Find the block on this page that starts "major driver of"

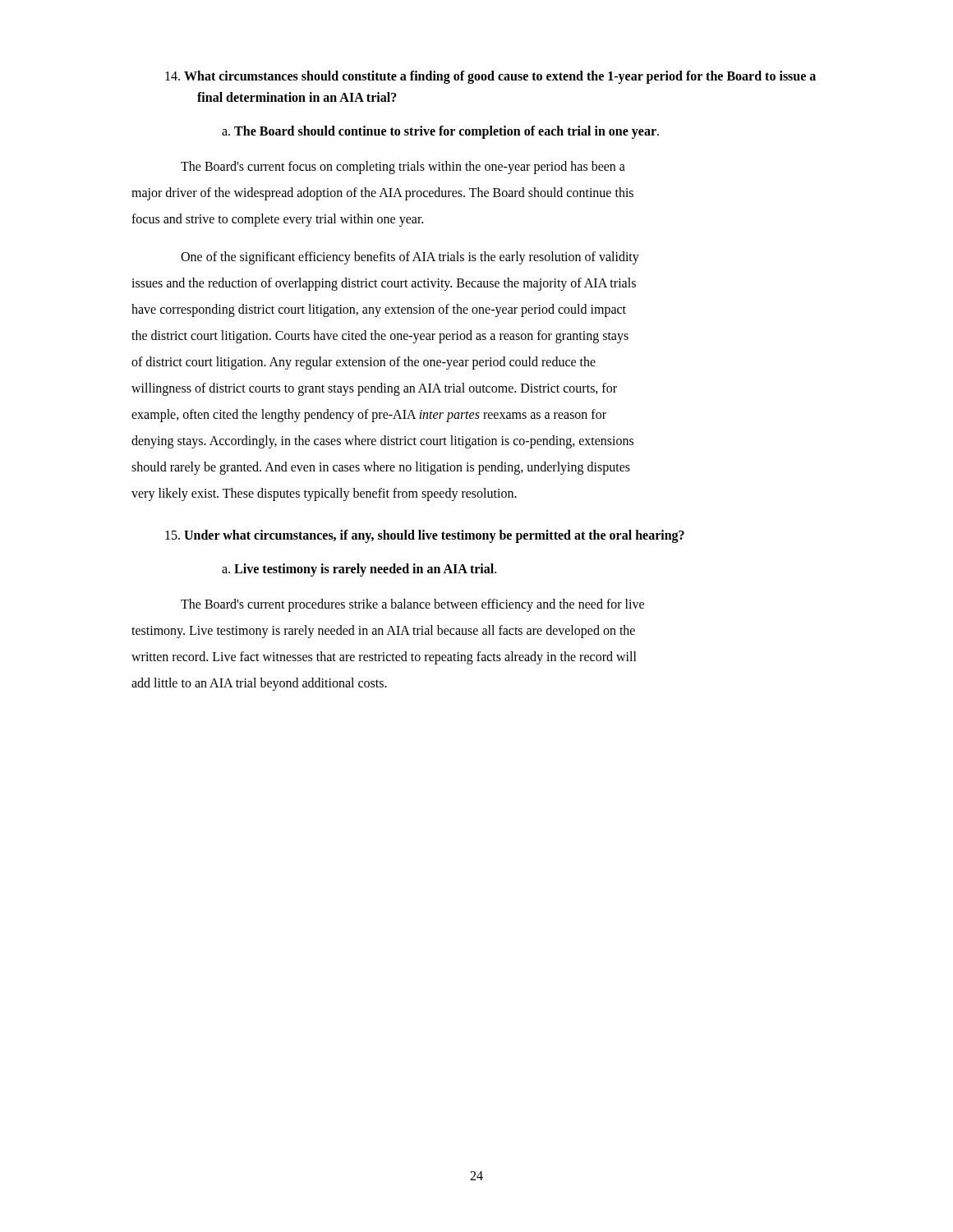coord(383,192)
